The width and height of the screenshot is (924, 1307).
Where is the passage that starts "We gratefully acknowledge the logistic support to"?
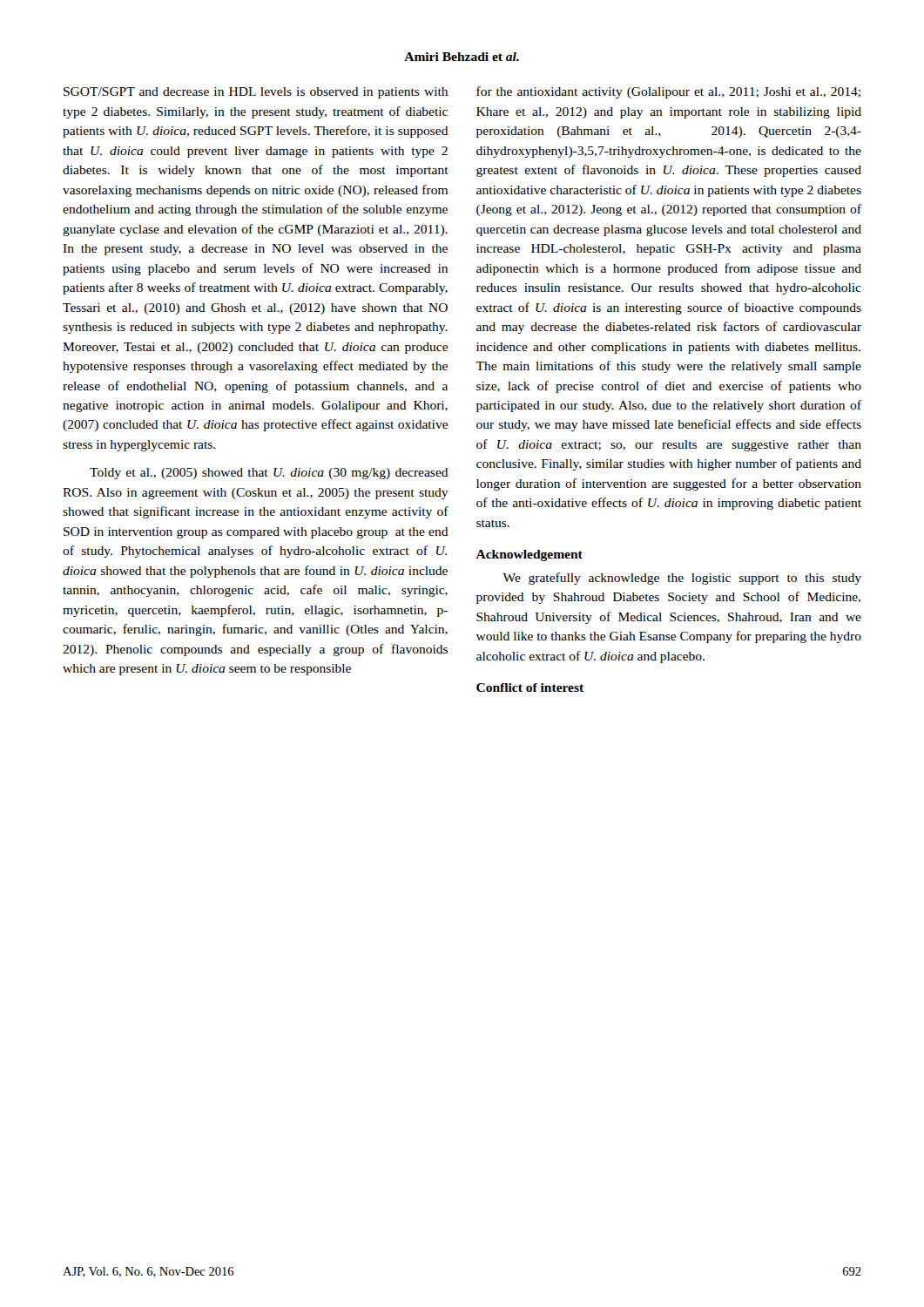point(669,616)
